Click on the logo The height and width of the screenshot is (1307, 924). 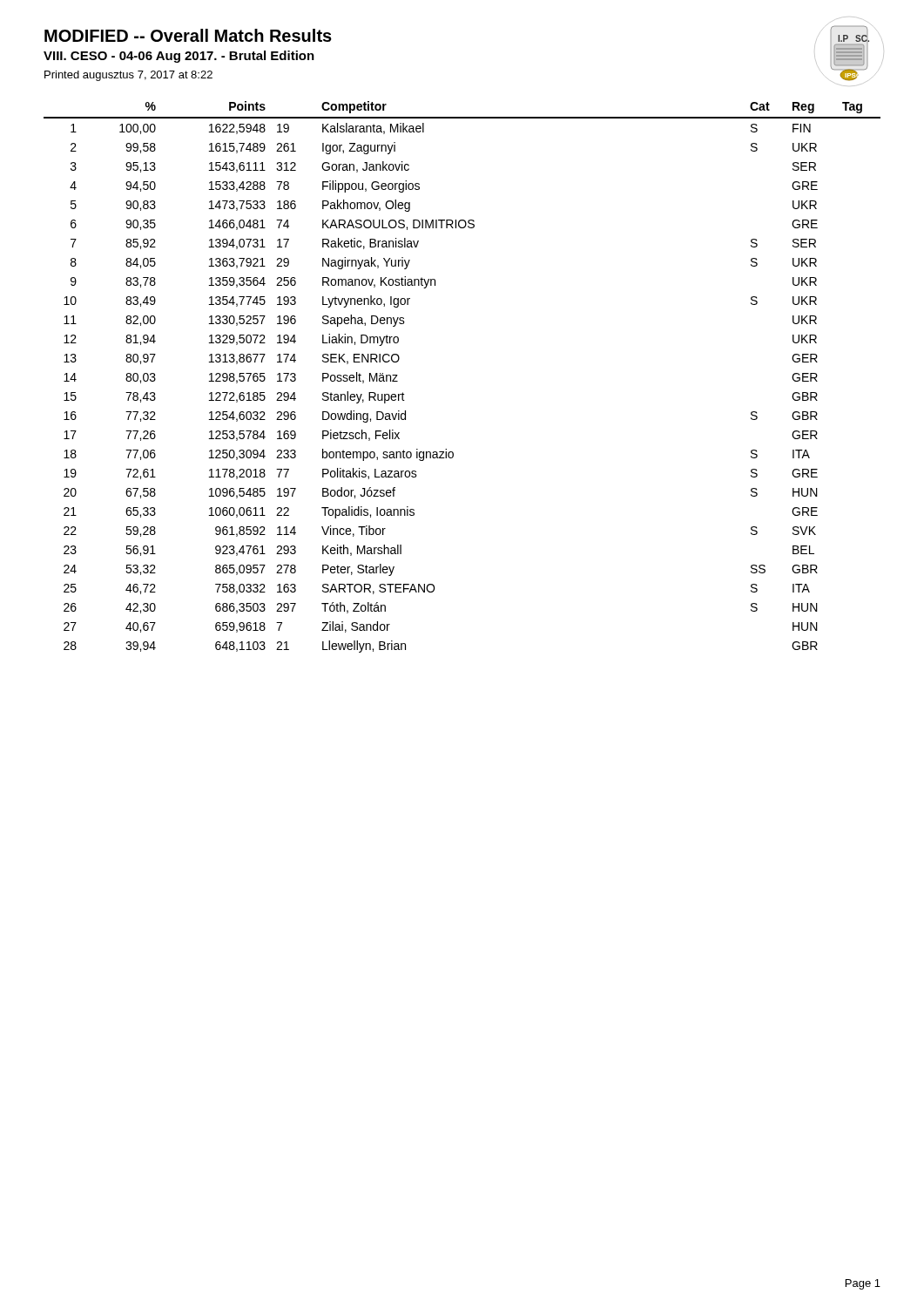pos(849,51)
